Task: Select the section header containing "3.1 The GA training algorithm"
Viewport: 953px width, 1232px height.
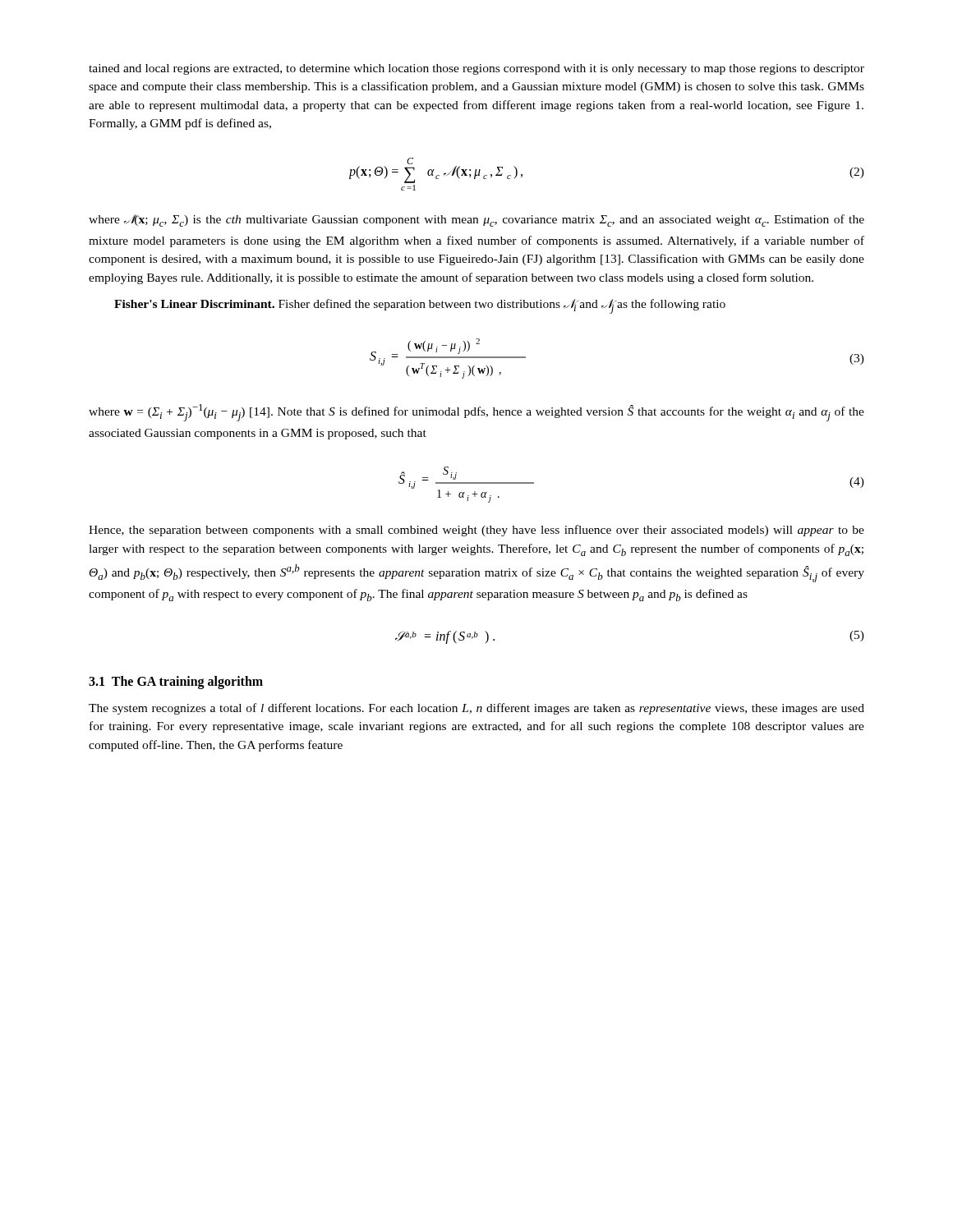Action: (176, 681)
